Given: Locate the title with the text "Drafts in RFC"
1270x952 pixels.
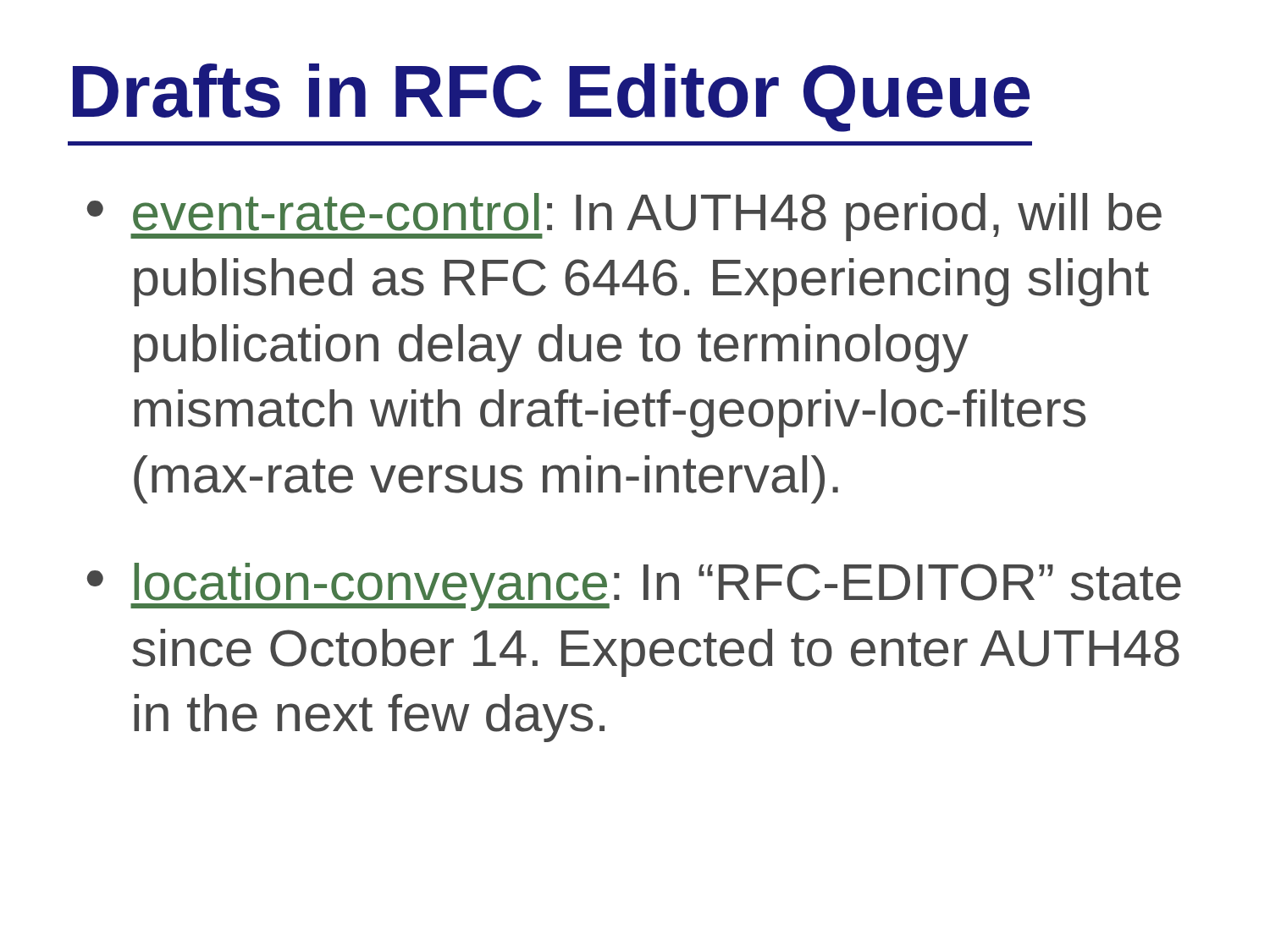Looking at the screenshot, I should pyautogui.click(x=550, y=98).
